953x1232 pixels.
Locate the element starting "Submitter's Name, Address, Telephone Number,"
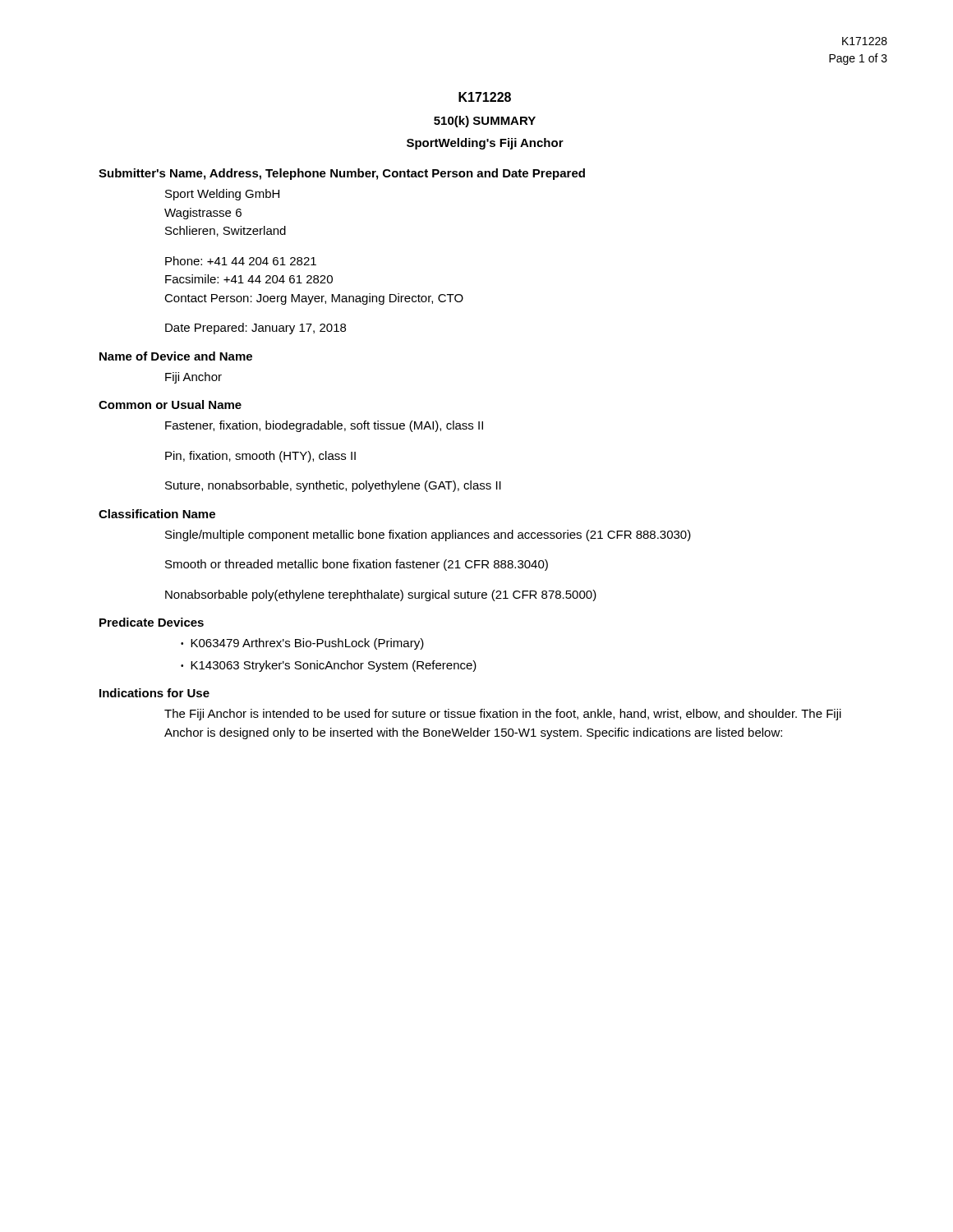(342, 173)
